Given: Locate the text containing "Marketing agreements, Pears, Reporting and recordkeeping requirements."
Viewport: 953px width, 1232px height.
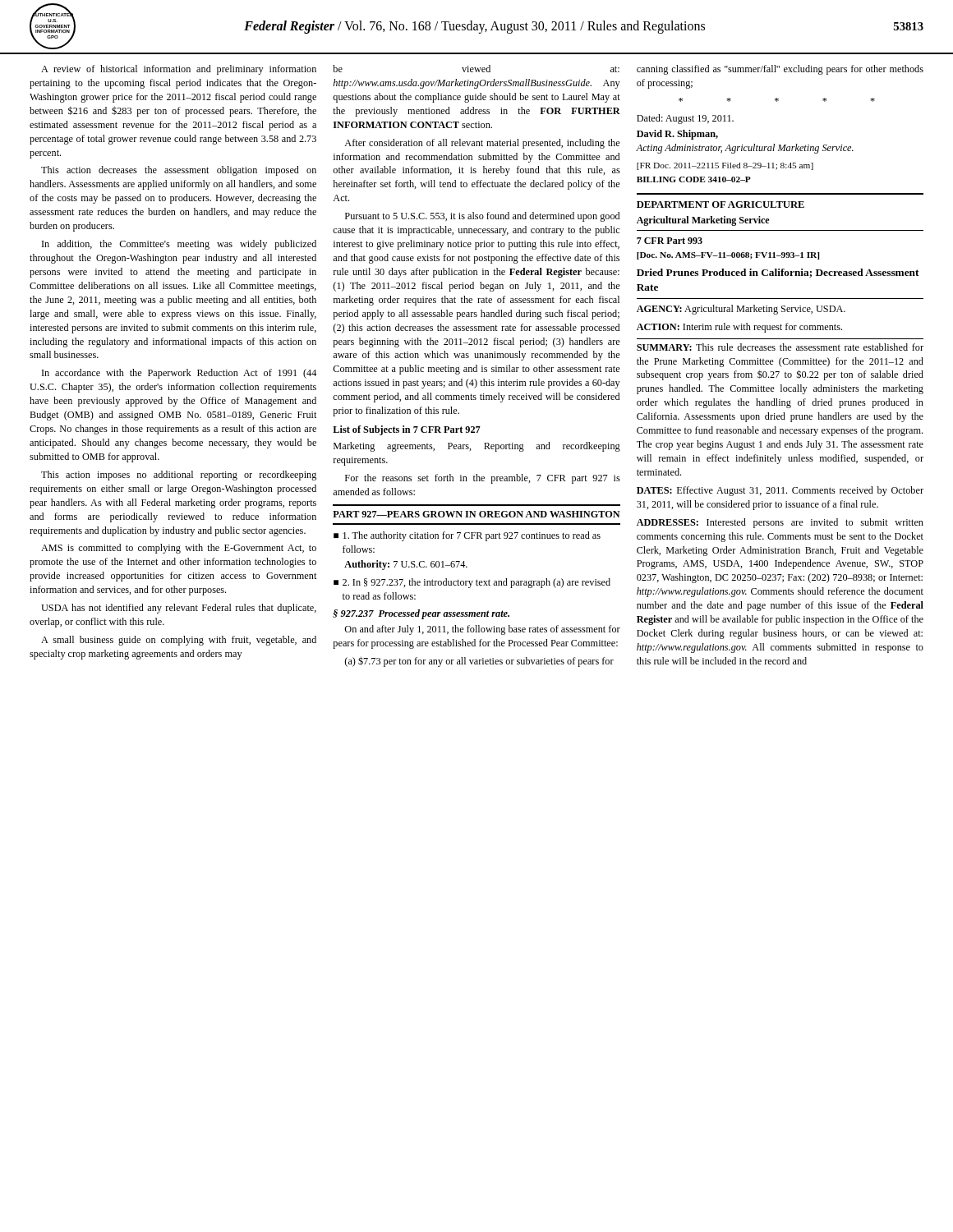Looking at the screenshot, I should [476, 453].
